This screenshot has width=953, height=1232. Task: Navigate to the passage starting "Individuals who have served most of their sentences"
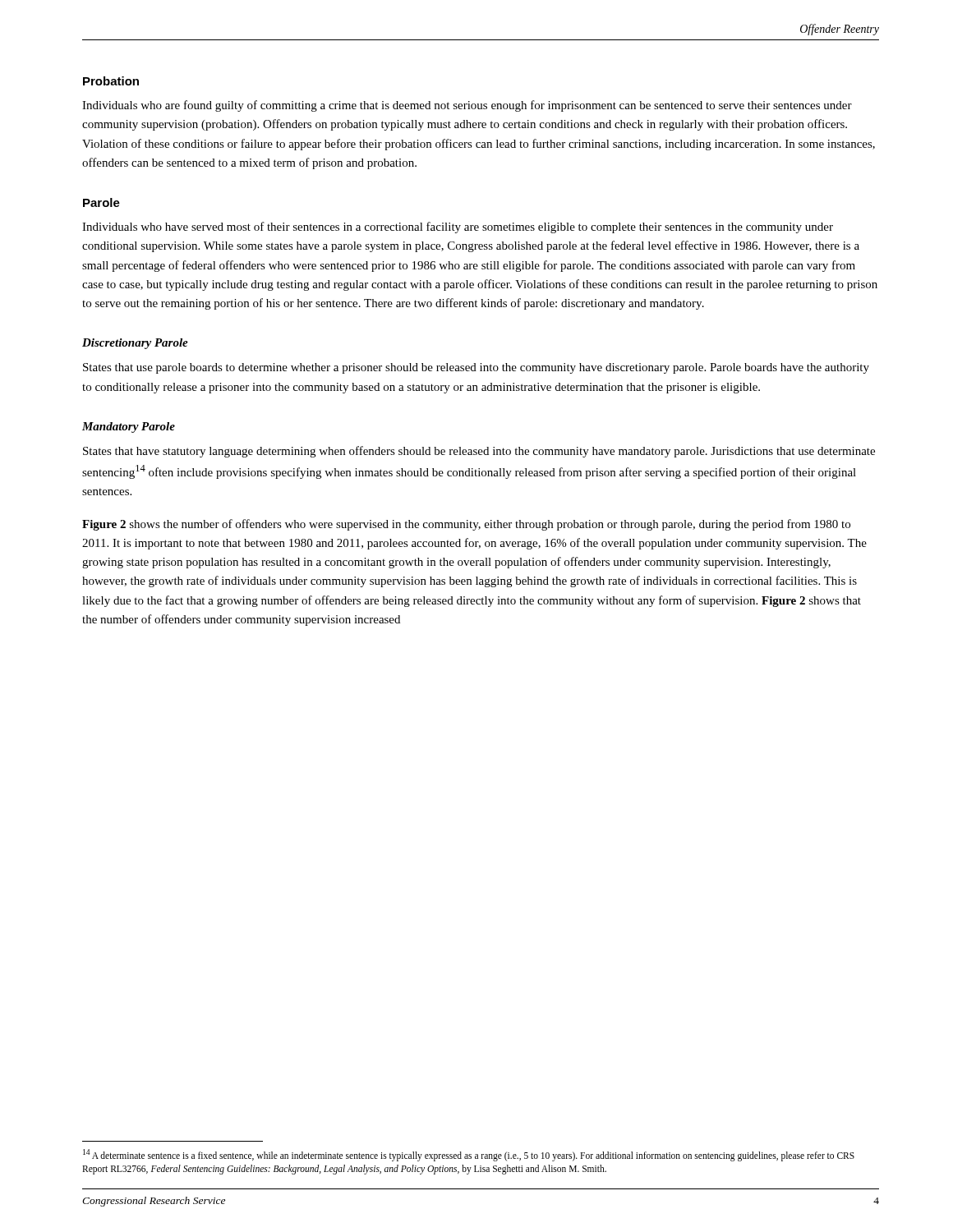tap(480, 265)
